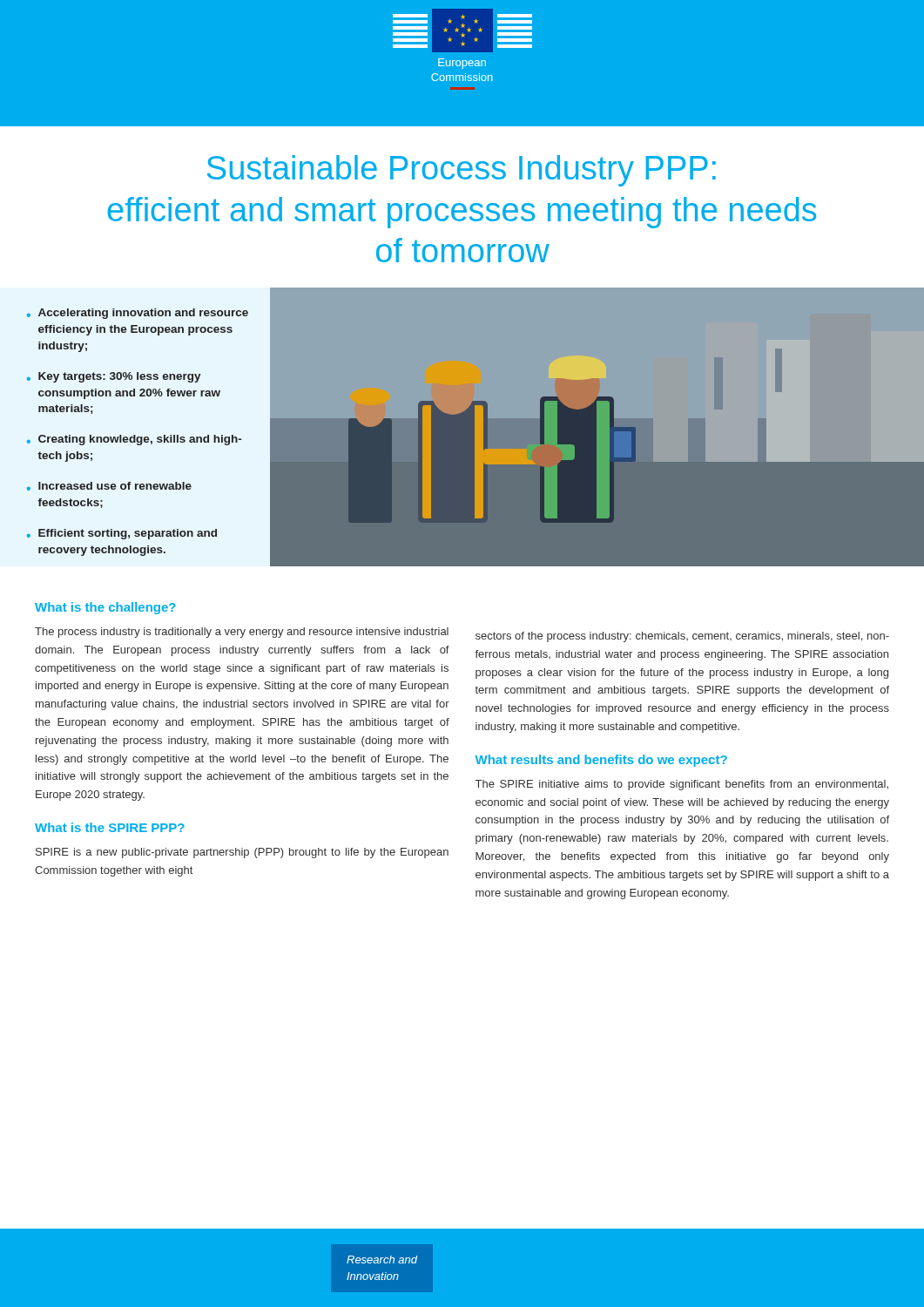Find the list item that says "• Increased use of renewable feedstocks;"
Image resolution: width=924 pixels, height=1307 pixels.
coord(139,495)
